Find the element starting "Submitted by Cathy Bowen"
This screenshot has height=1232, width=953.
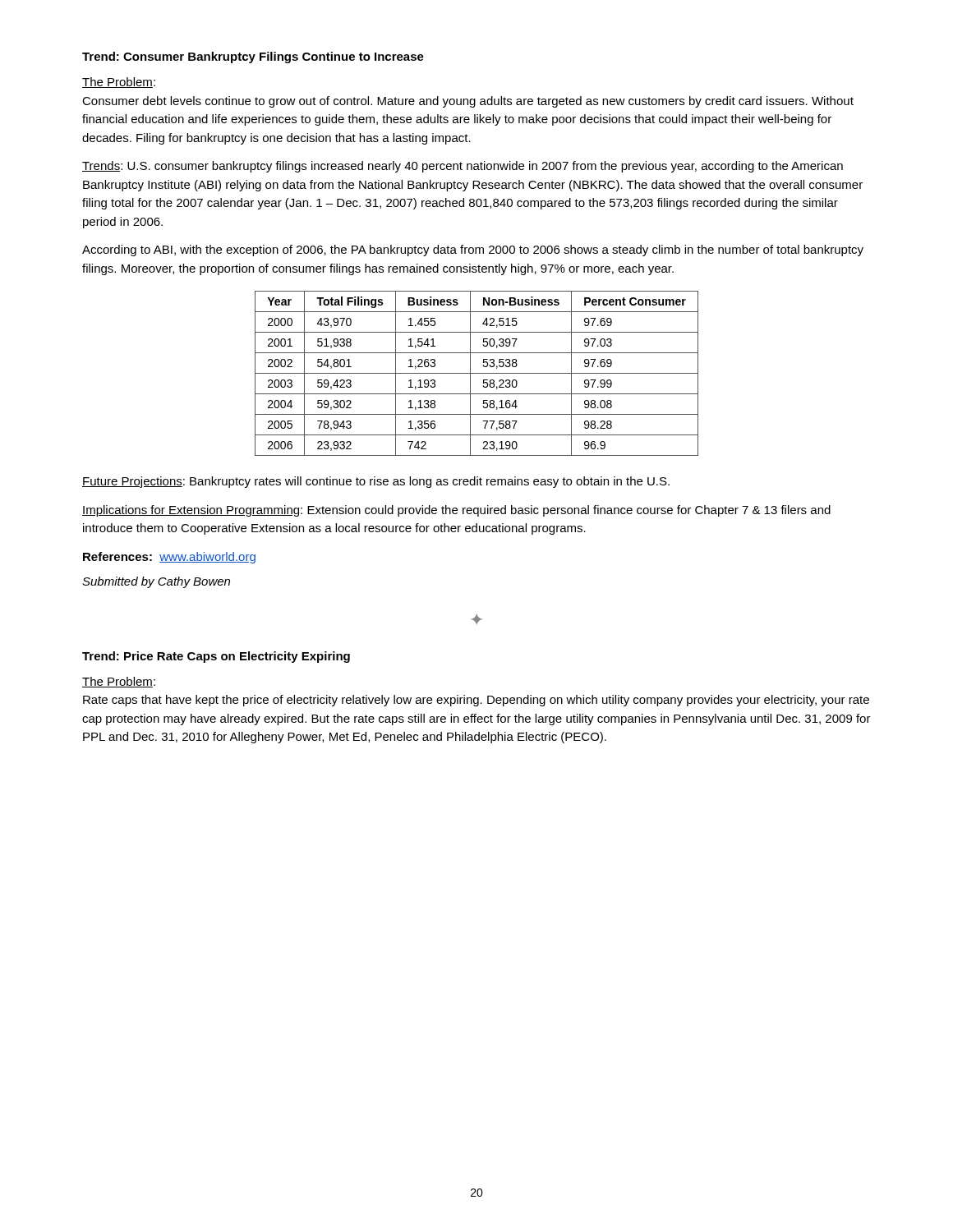click(x=156, y=581)
